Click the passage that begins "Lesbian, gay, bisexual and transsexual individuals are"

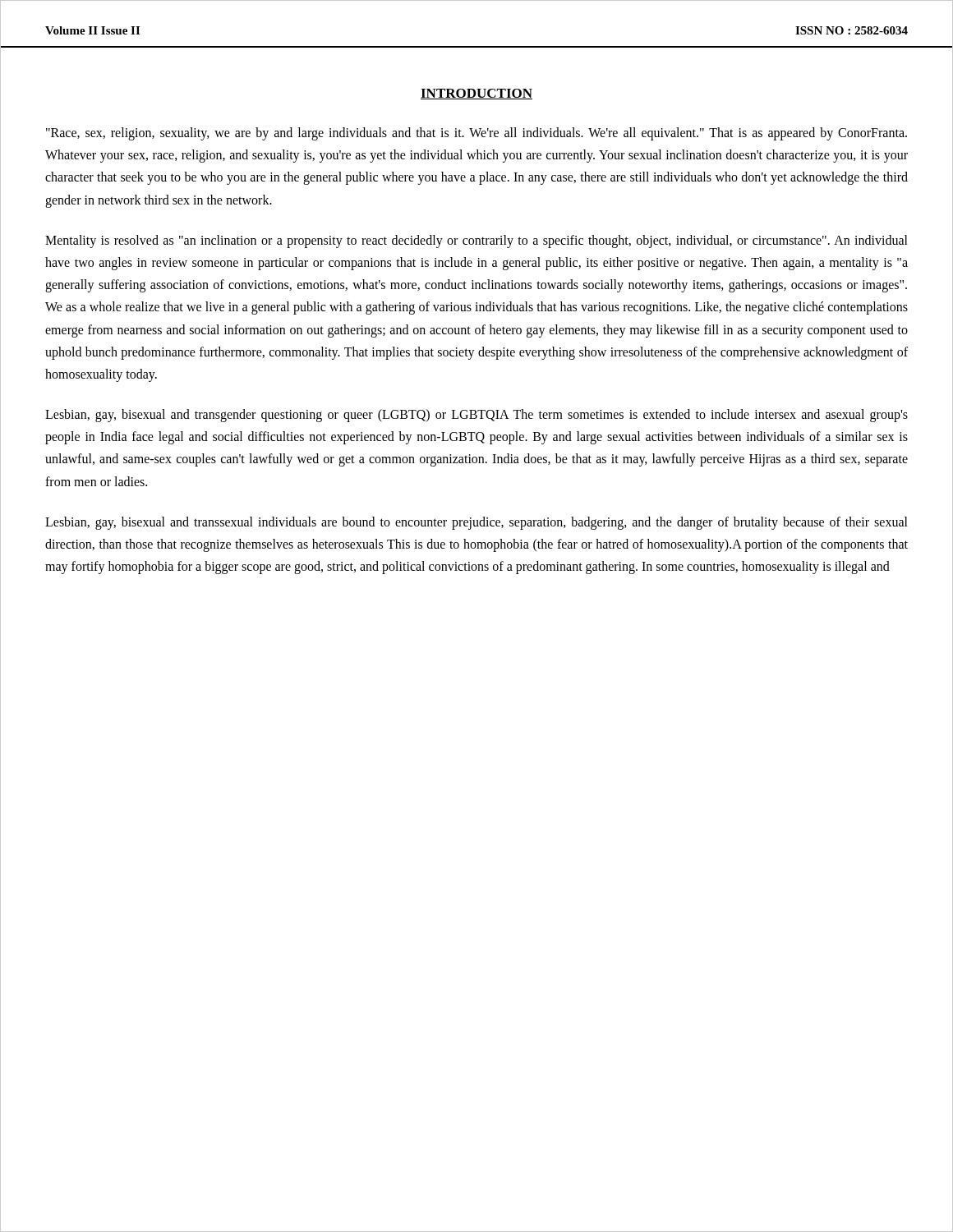[476, 544]
